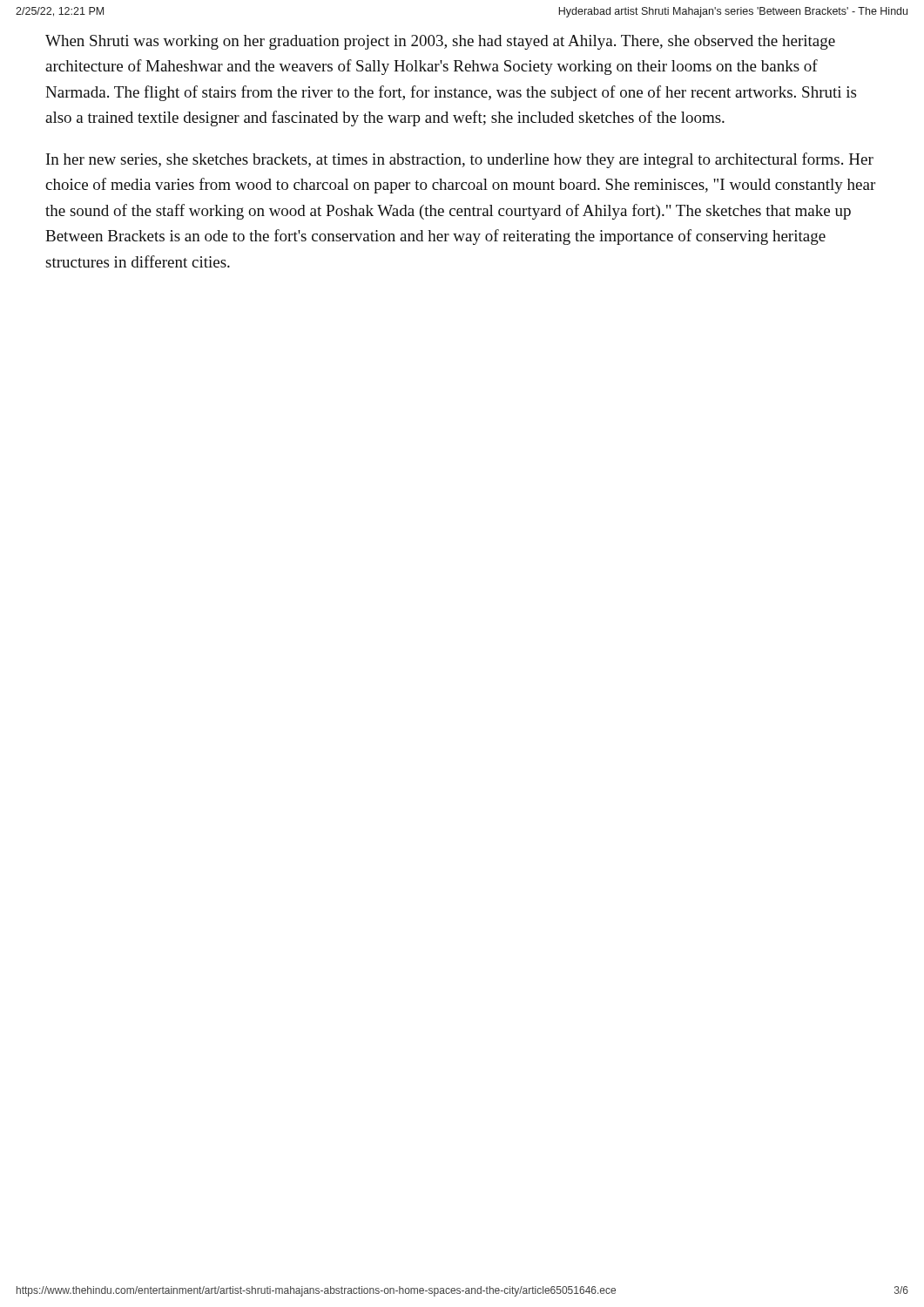This screenshot has height=1307, width=924.
Task: Locate the text block starting "When Shruti was"
Action: tap(451, 79)
